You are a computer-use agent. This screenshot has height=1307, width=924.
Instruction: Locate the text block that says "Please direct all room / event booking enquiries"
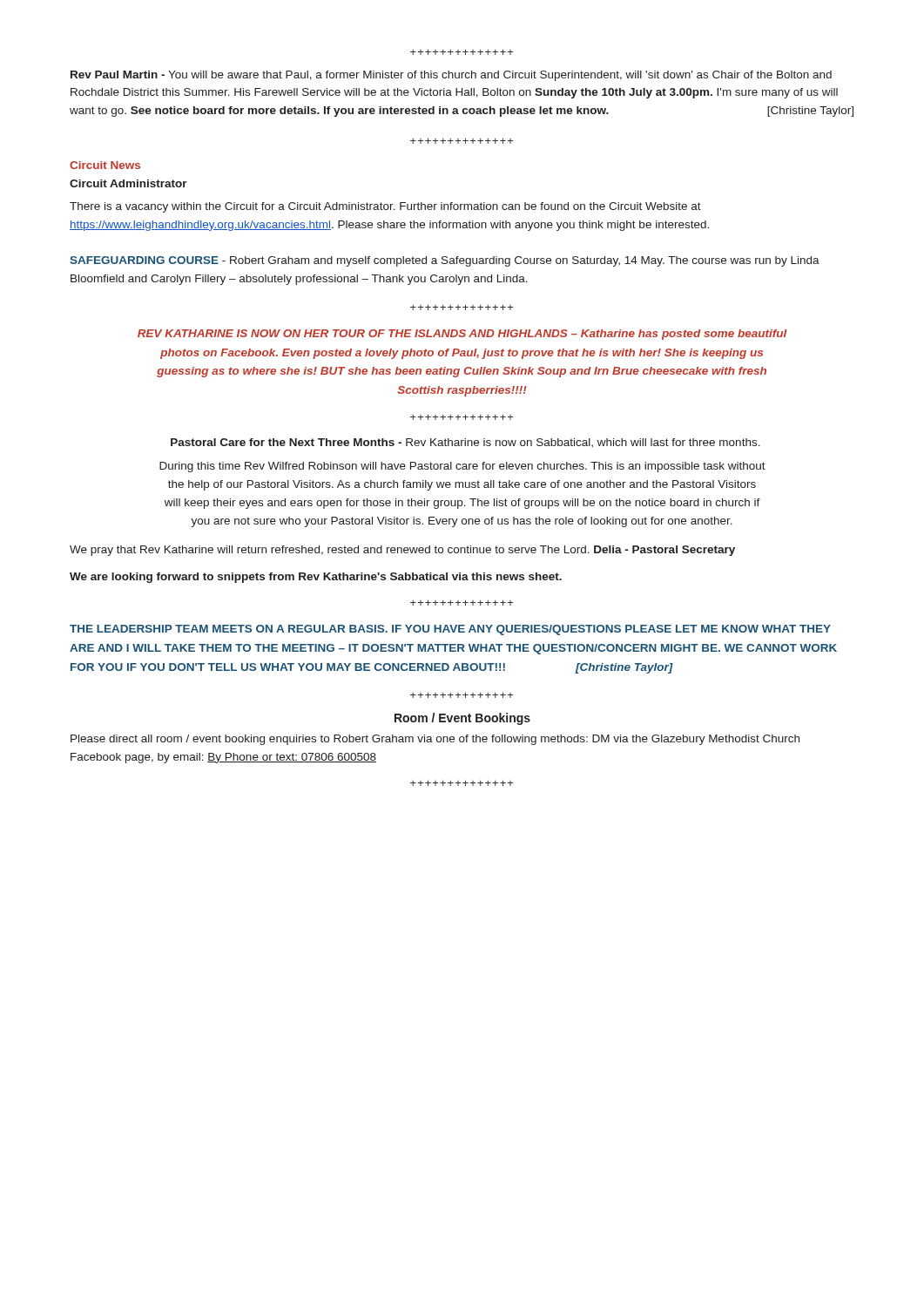pos(435,747)
